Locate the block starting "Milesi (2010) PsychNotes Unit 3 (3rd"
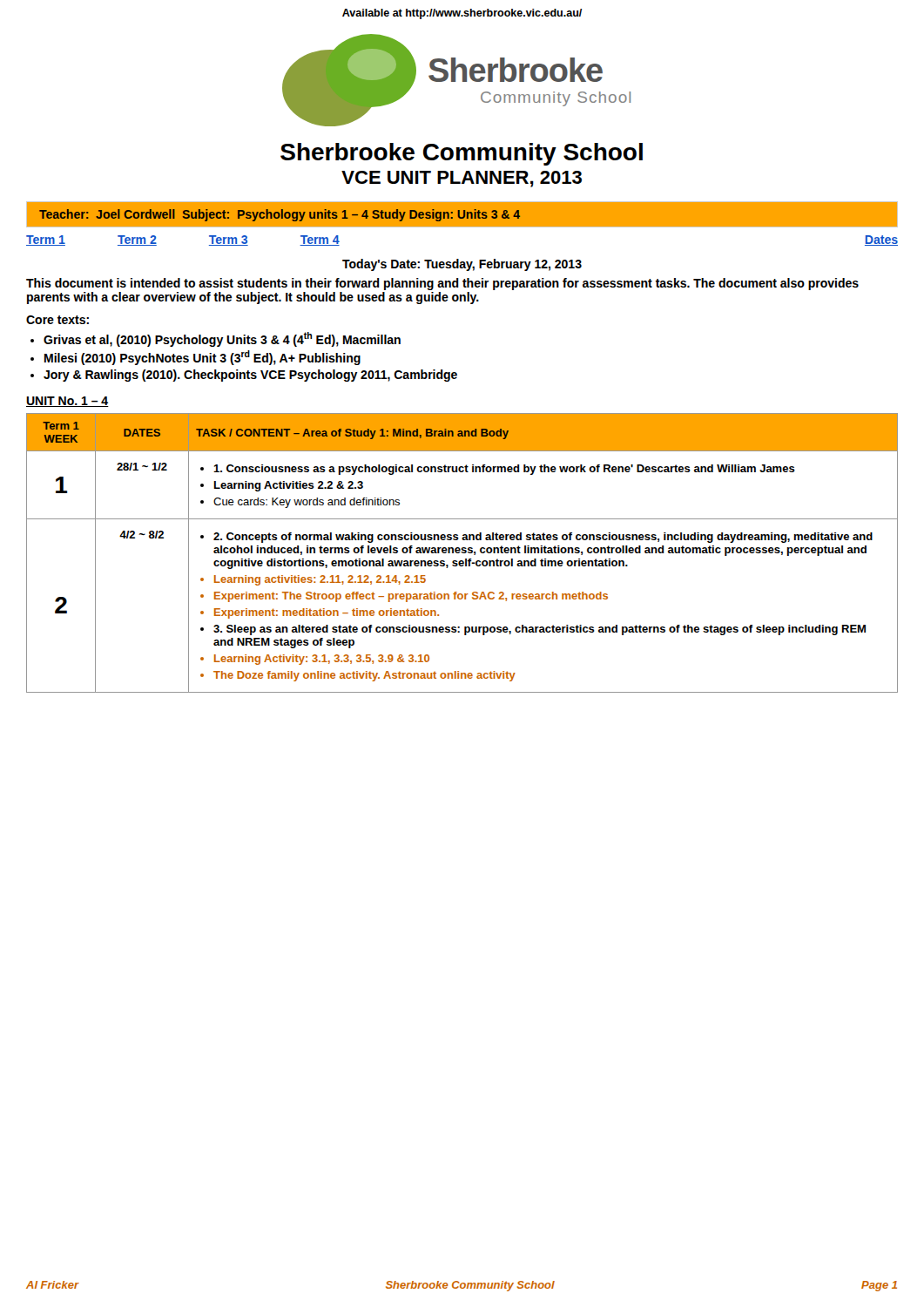Screen dimensions: 1307x924 tap(202, 357)
